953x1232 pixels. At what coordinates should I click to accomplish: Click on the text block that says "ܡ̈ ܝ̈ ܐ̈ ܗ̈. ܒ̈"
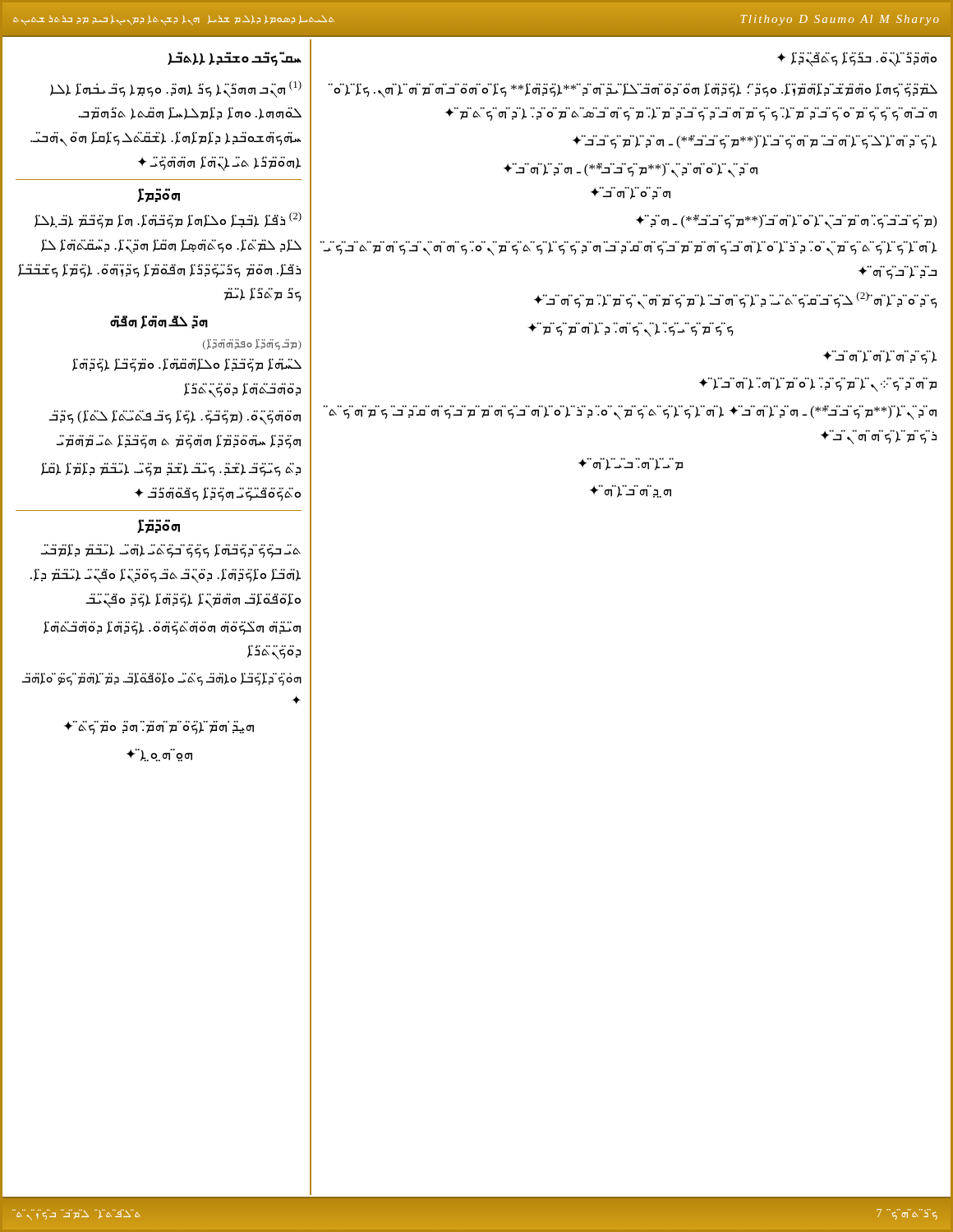click(x=630, y=463)
